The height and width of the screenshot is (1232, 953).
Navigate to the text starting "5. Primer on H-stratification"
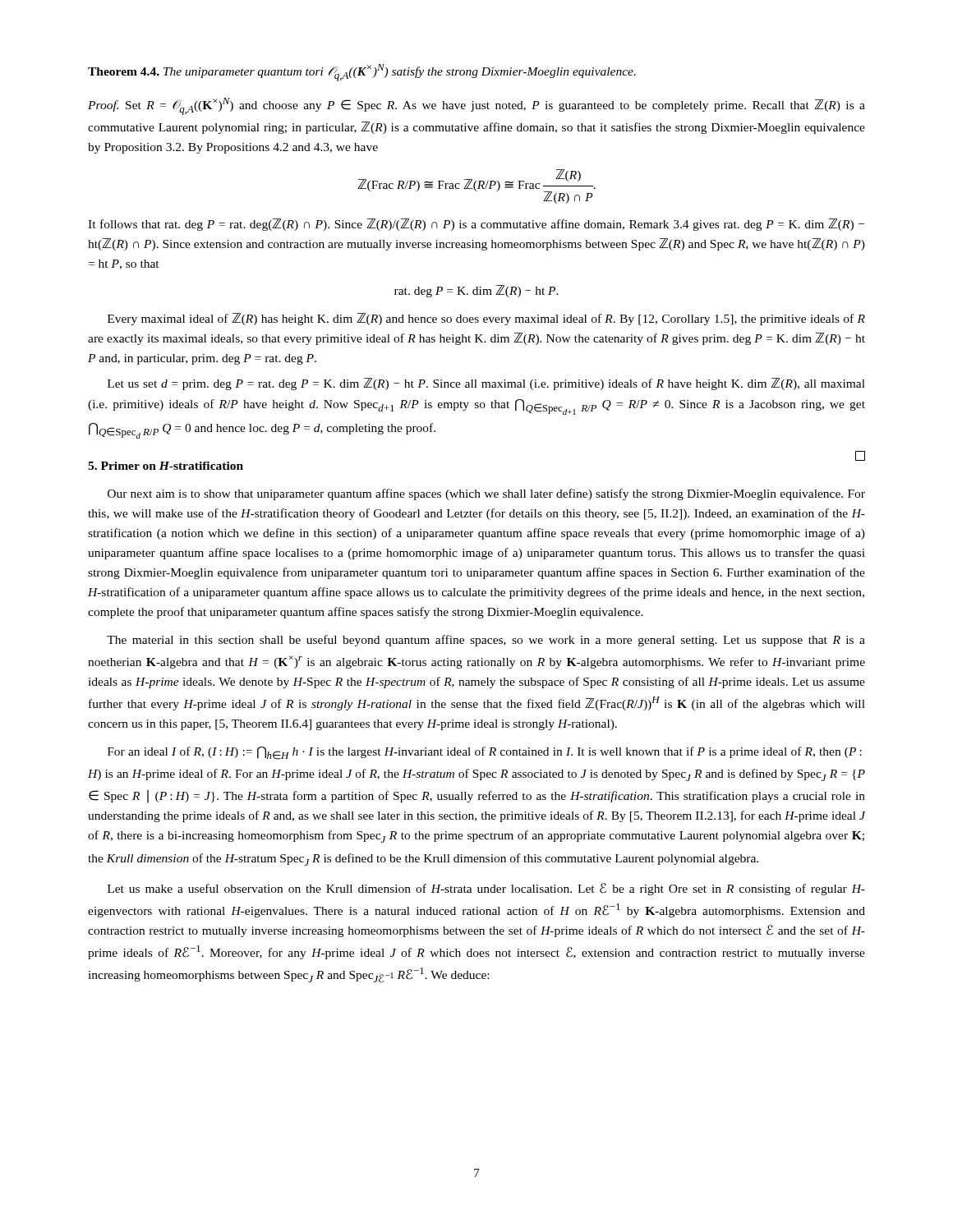166,466
